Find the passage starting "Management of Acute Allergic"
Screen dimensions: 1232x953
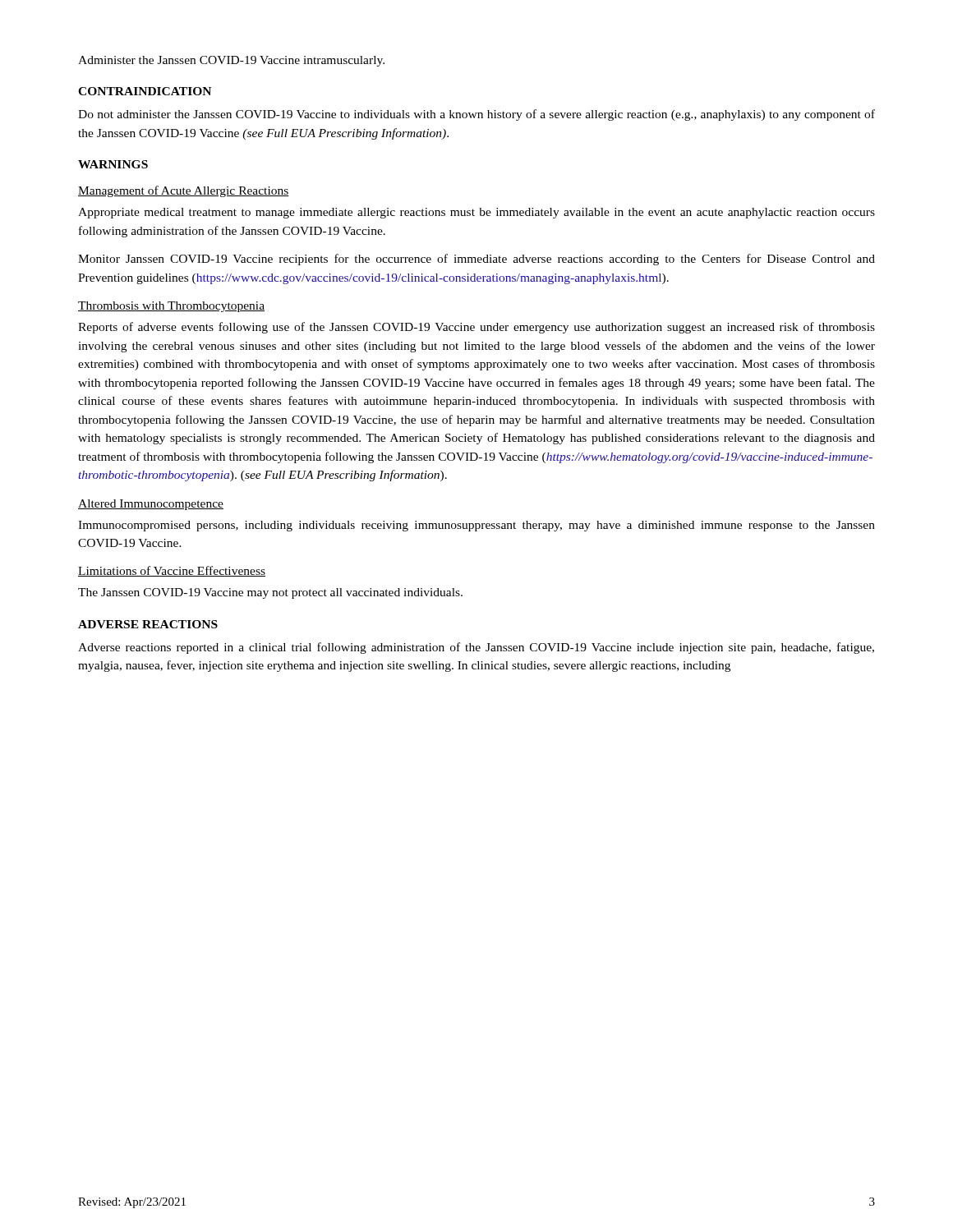pyautogui.click(x=183, y=190)
